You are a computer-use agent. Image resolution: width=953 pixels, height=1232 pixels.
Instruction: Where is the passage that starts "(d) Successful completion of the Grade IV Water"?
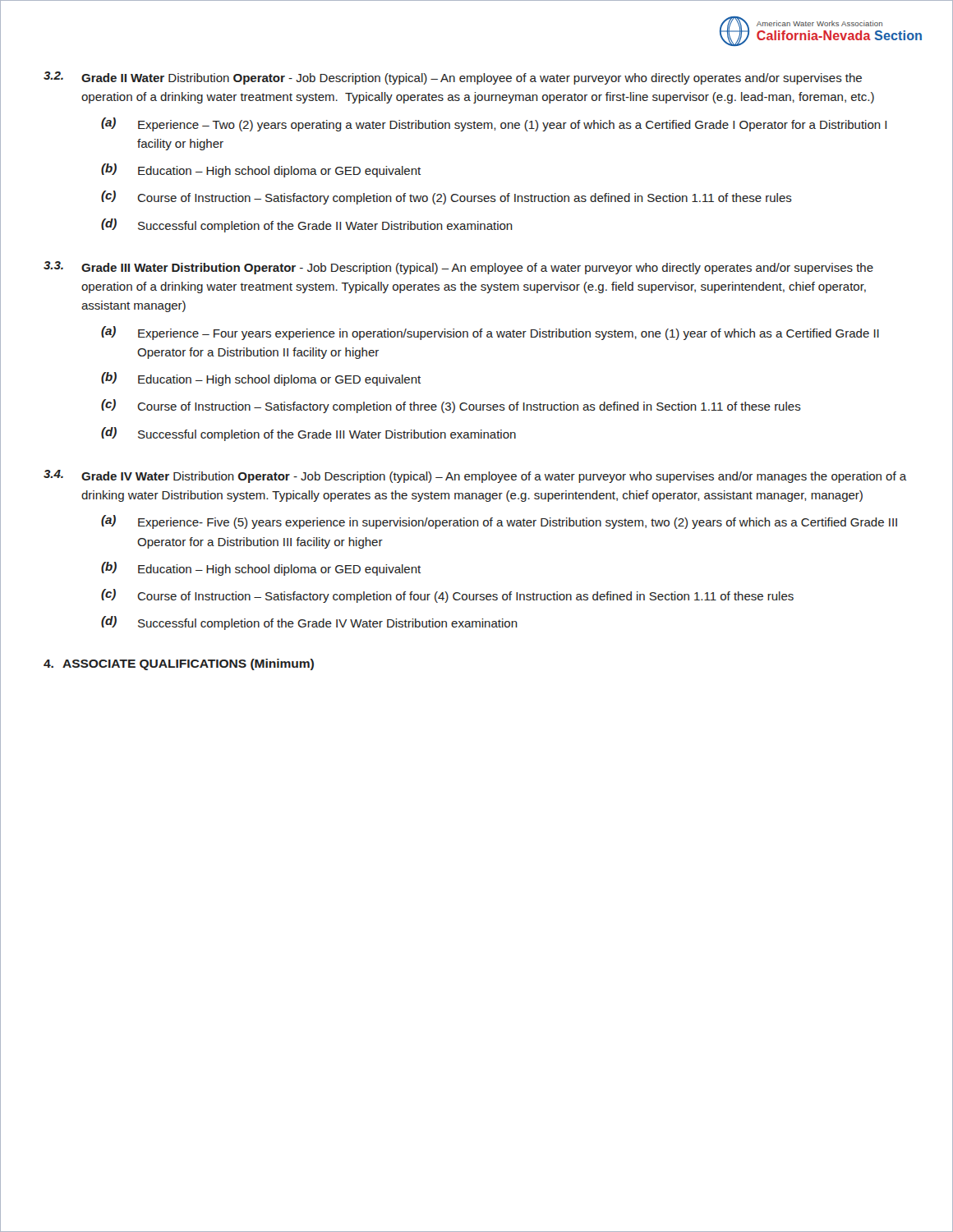tap(505, 623)
